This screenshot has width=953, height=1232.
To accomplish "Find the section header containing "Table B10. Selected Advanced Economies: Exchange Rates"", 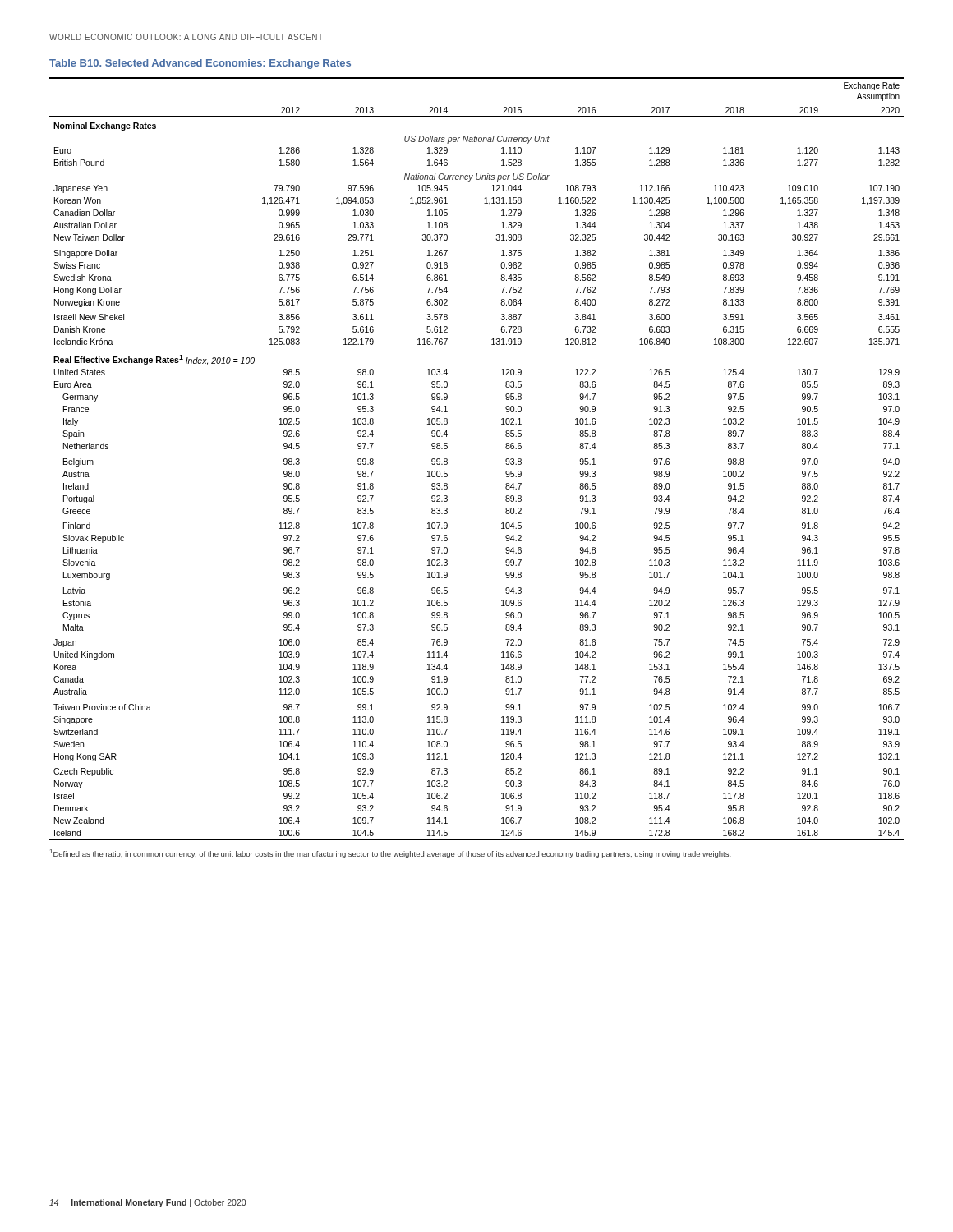I will point(200,63).
